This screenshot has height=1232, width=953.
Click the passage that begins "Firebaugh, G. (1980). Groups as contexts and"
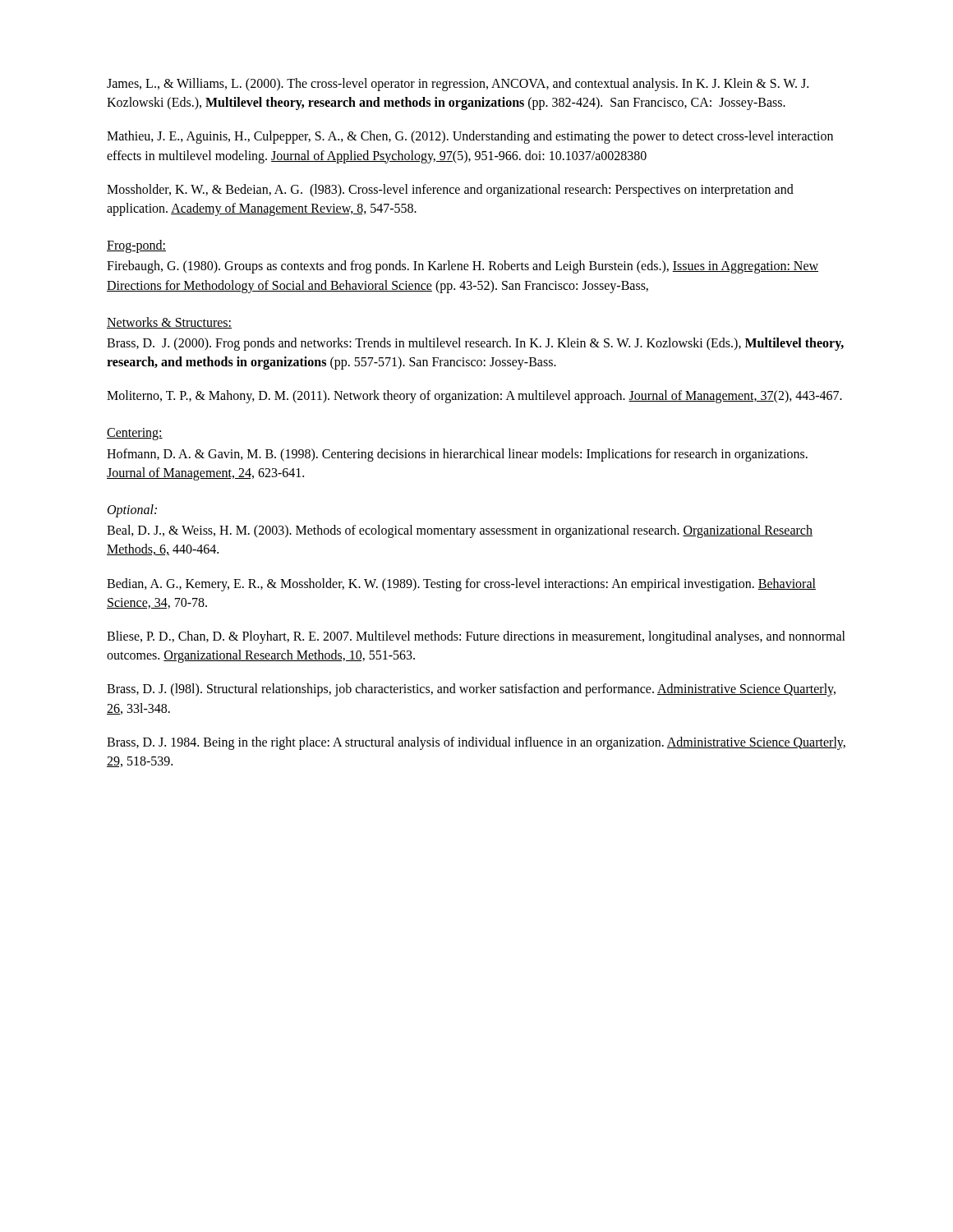coord(463,275)
